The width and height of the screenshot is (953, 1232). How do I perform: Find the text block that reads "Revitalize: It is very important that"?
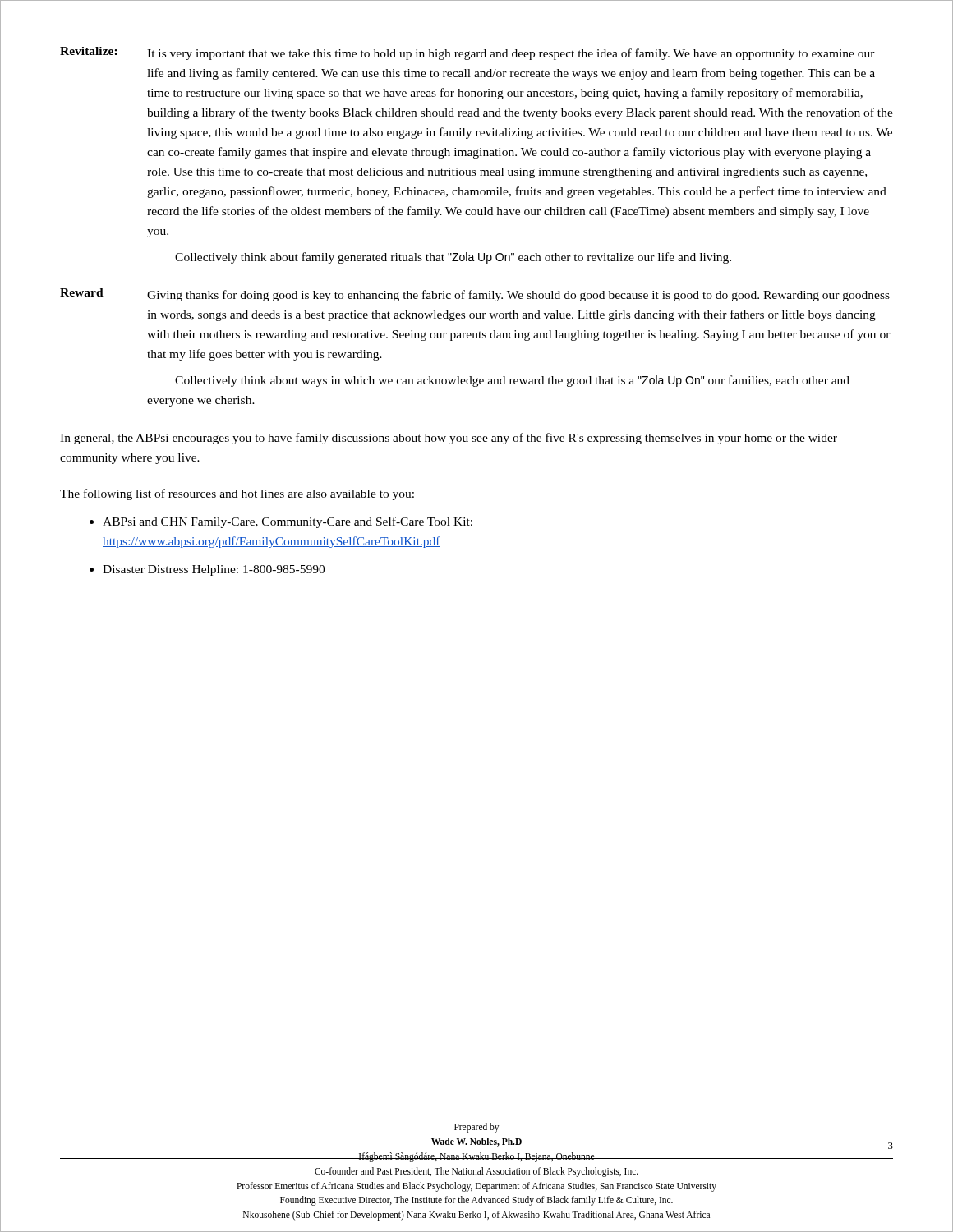(x=476, y=155)
